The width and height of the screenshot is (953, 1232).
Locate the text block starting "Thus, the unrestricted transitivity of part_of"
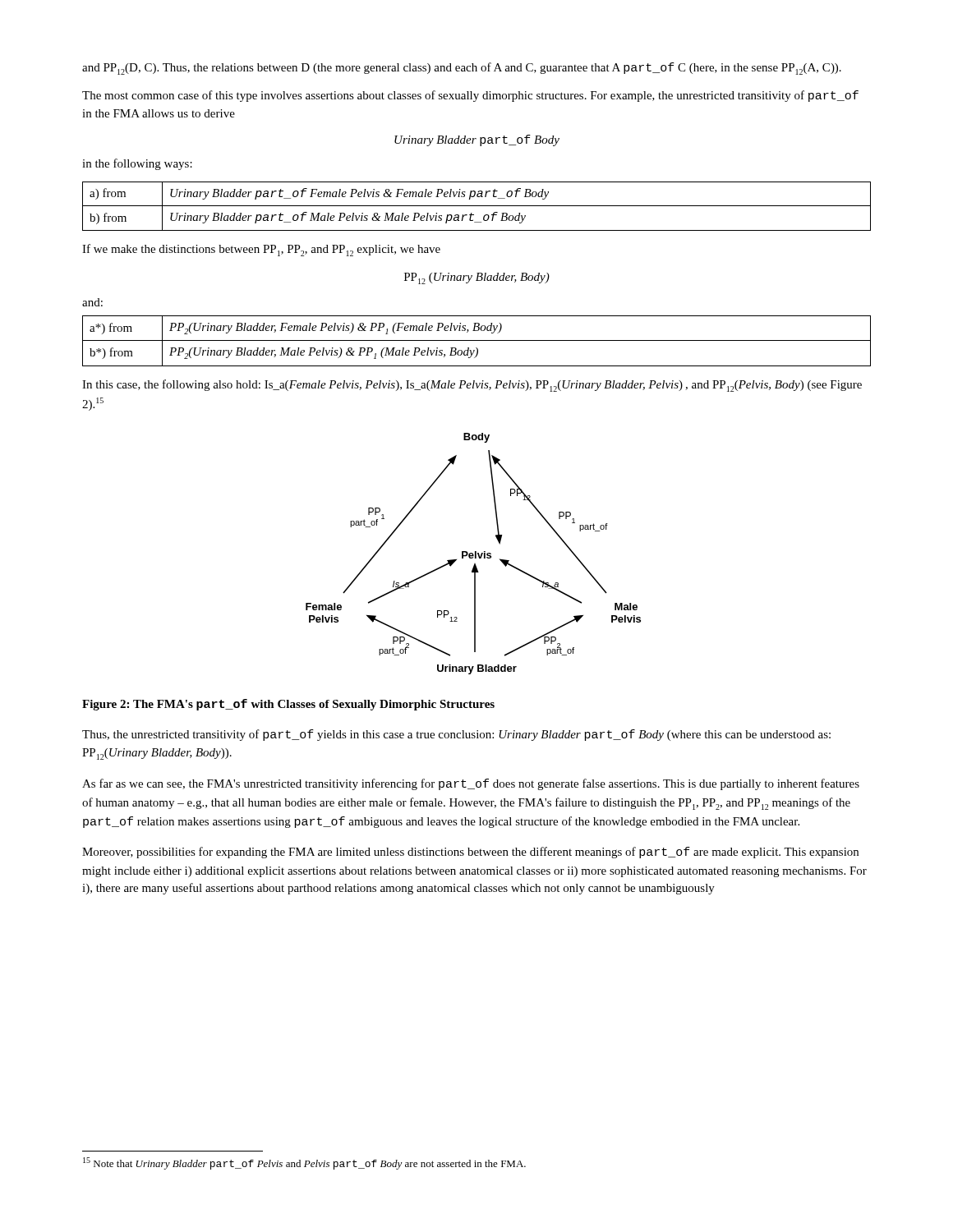(x=457, y=744)
